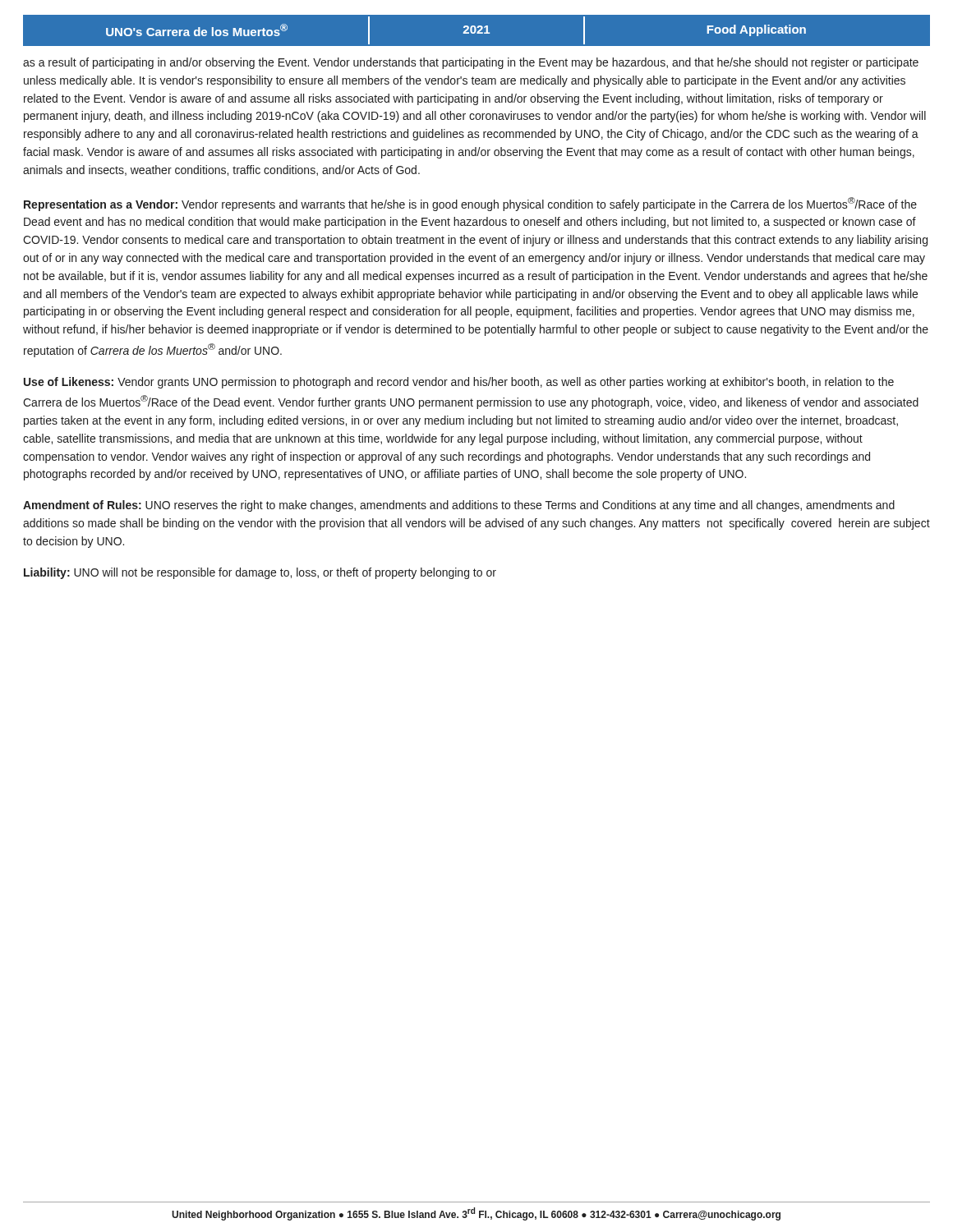
Task: Locate the region starting "Use of Likeness: Vendor grants UNO permission"
Action: (476, 429)
